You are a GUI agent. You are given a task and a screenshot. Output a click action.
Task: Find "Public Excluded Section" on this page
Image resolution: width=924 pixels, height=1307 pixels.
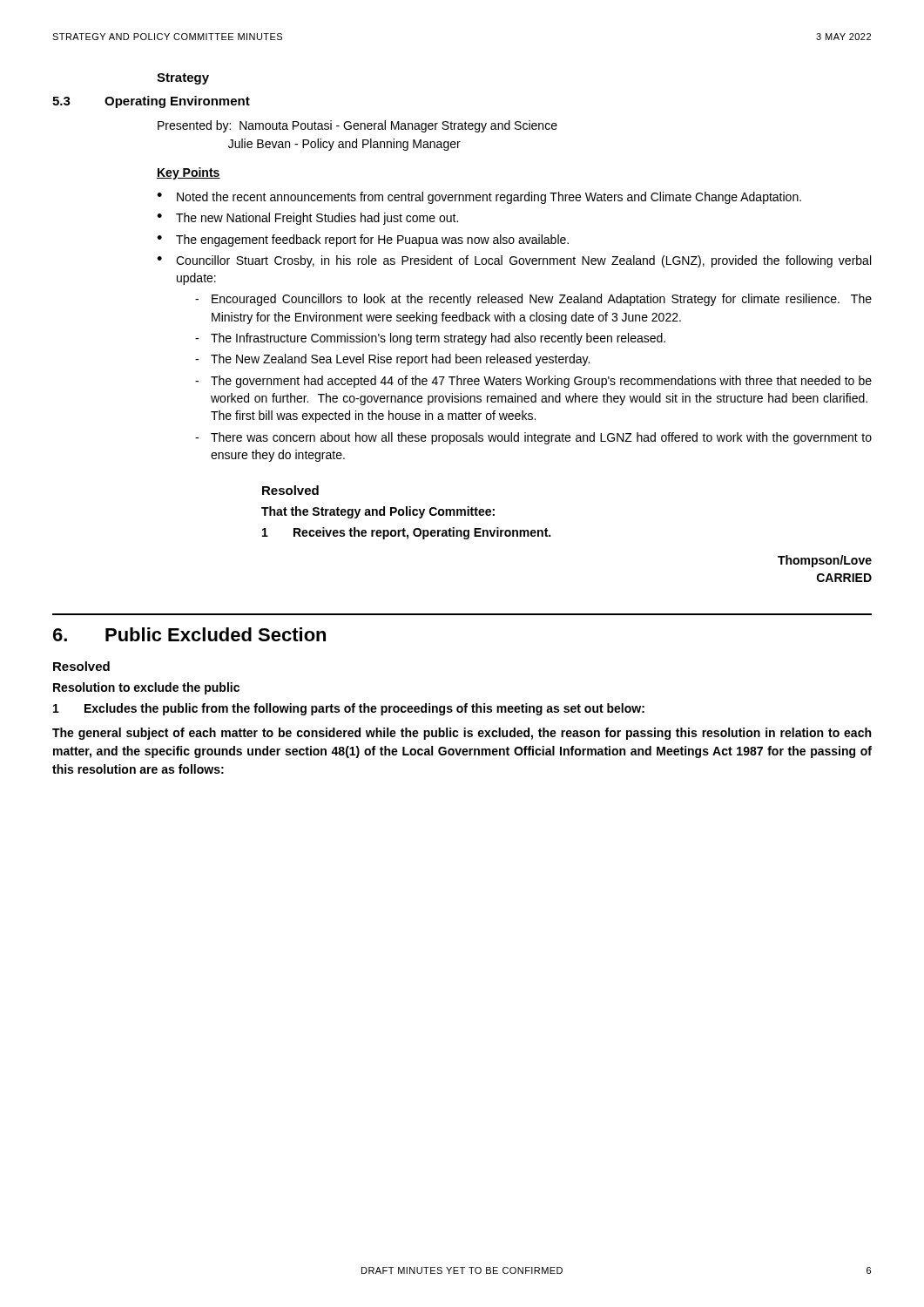[x=216, y=635]
